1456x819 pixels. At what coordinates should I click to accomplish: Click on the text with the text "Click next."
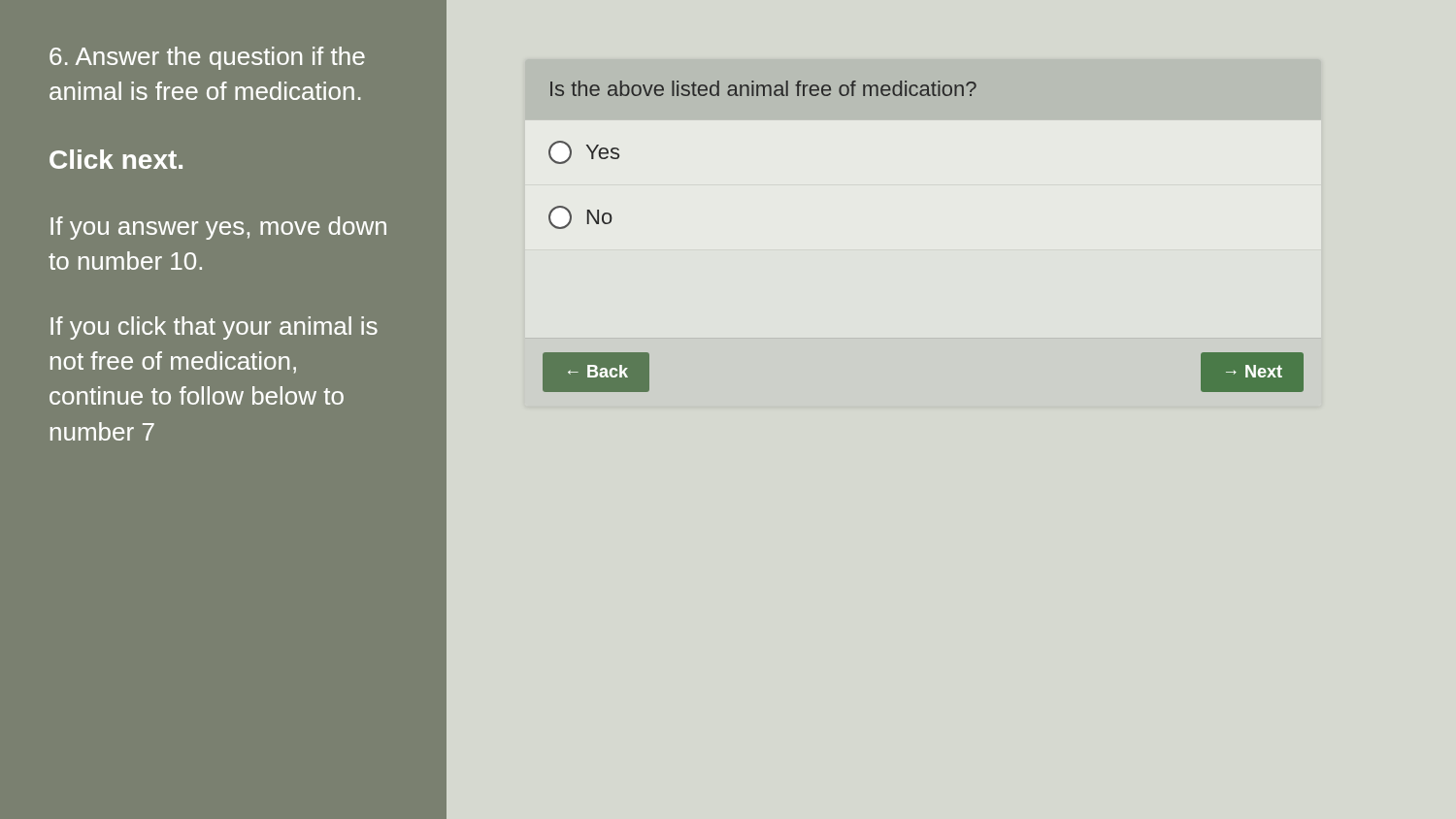pyautogui.click(x=116, y=159)
